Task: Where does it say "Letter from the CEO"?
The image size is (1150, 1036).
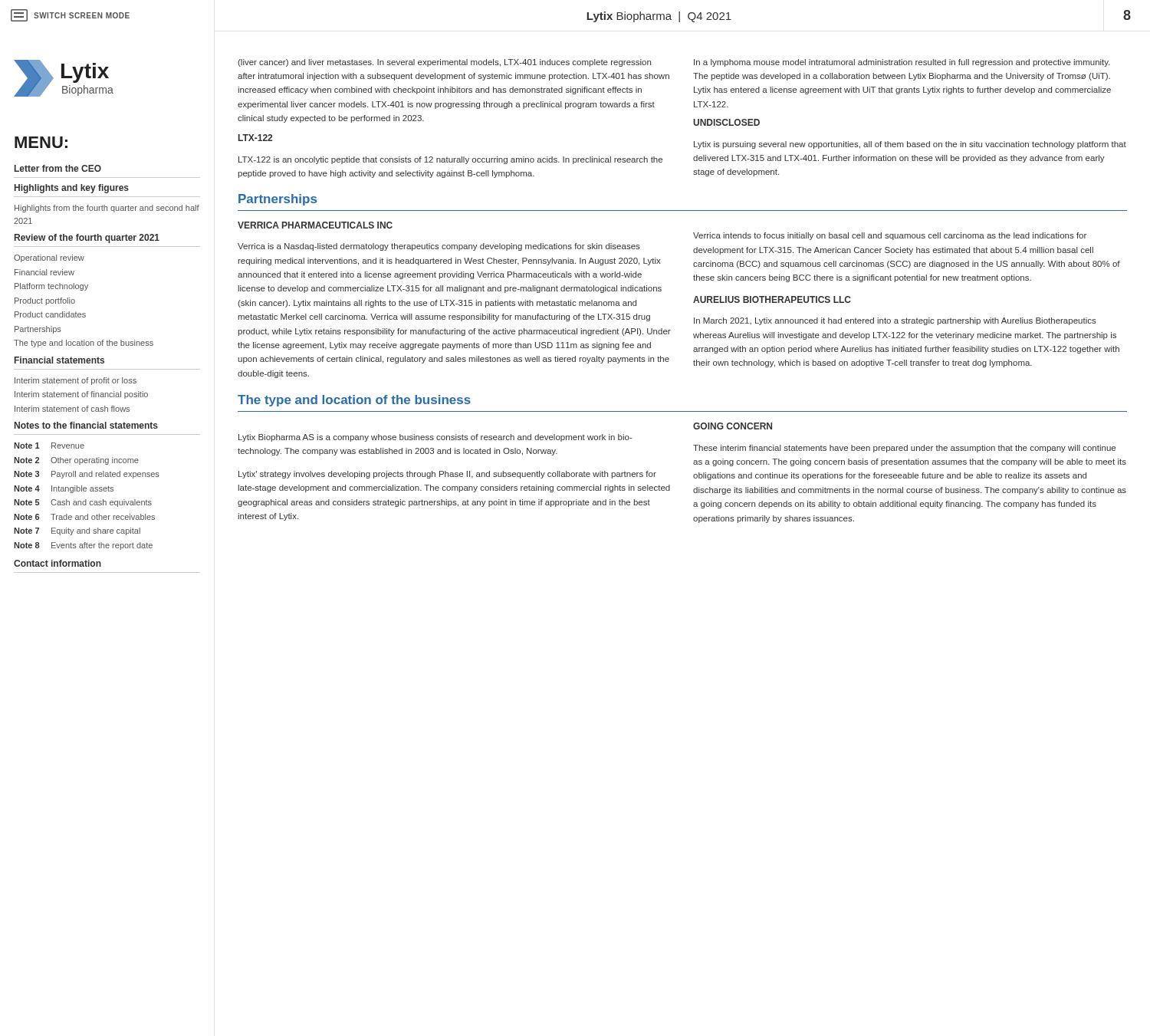Action: [57, 169]
